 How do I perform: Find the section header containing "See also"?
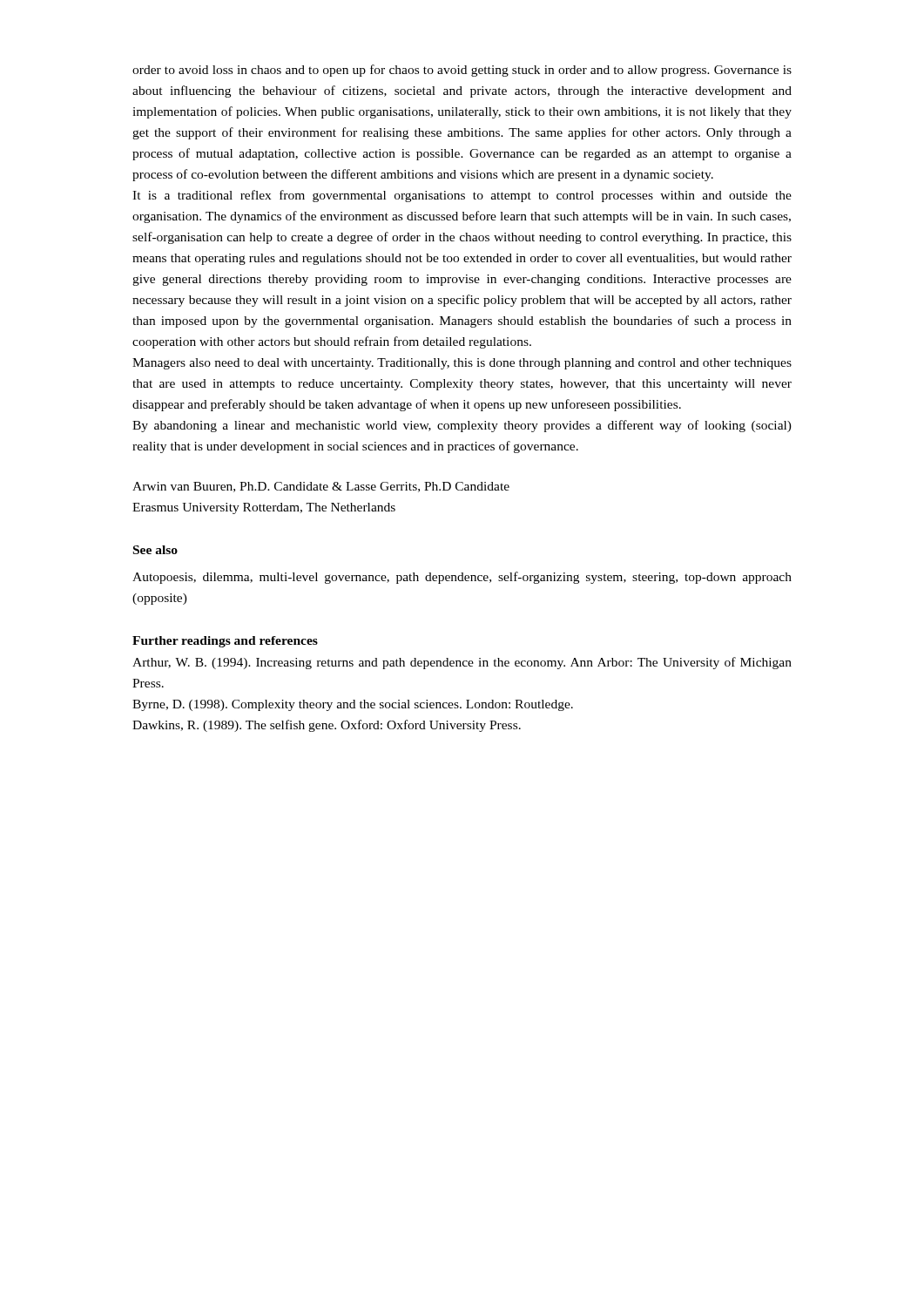click(x=155, y=550)
